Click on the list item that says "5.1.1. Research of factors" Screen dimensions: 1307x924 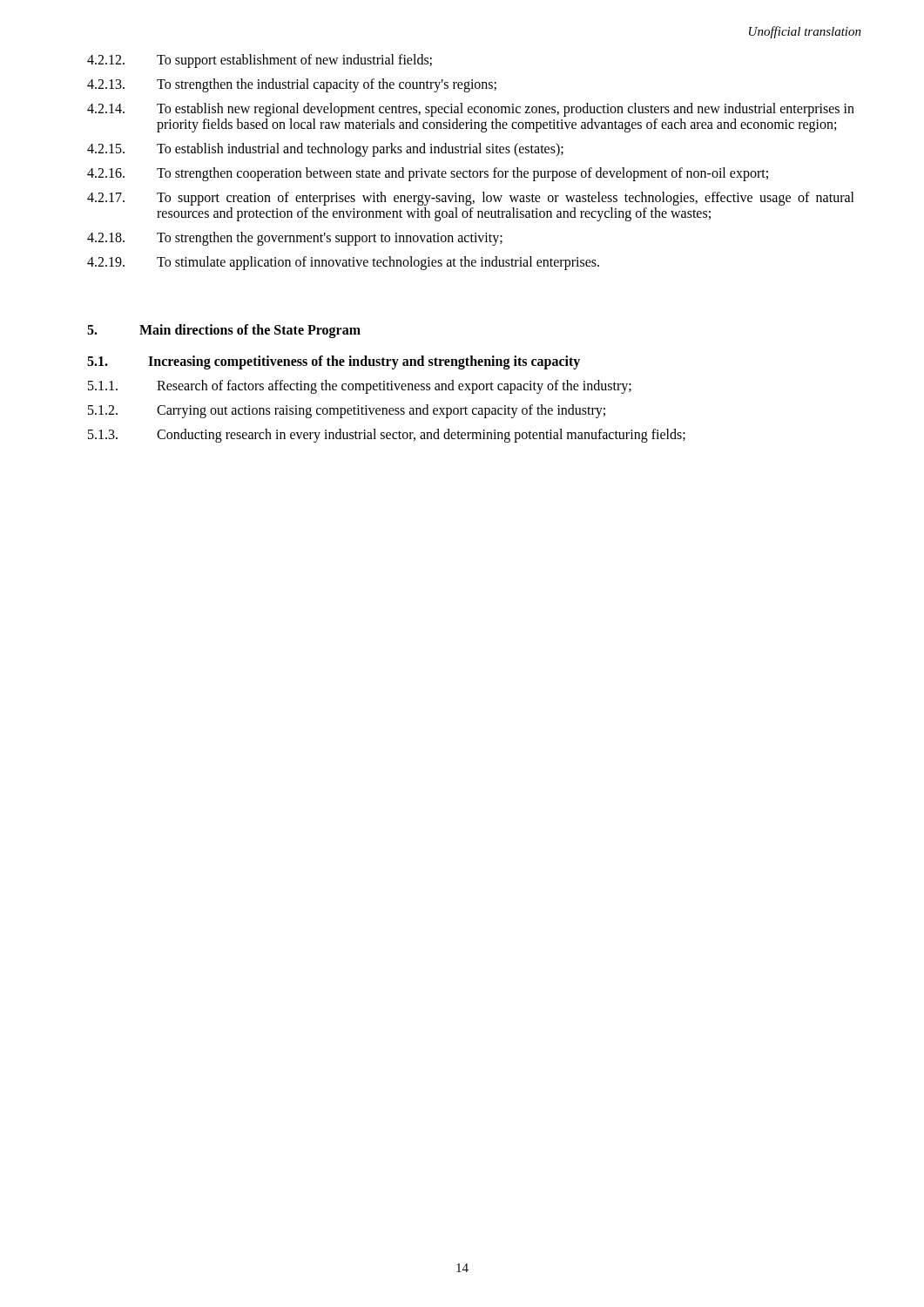[x=471, y=386]
